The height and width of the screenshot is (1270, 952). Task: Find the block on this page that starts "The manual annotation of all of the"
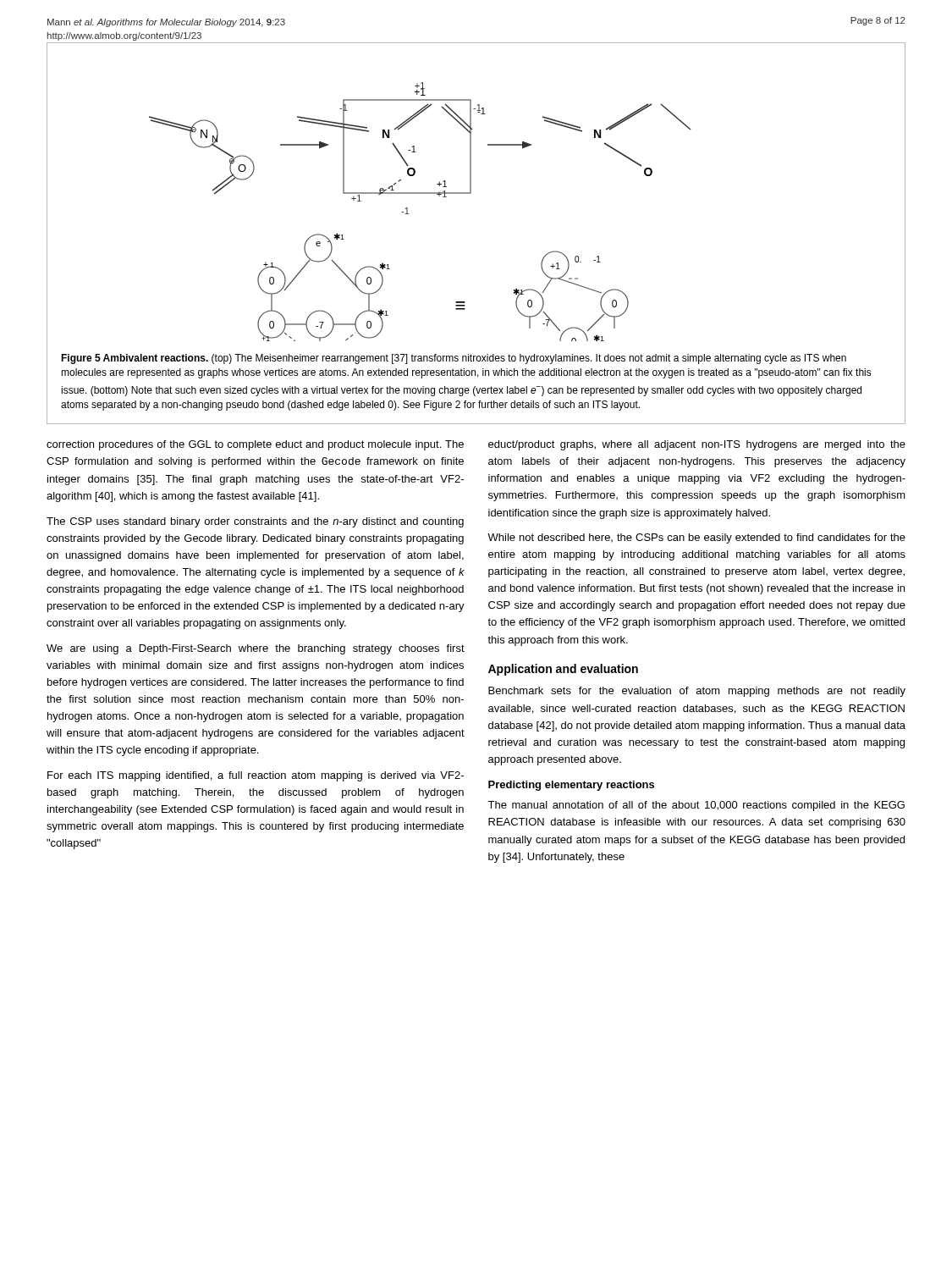[697, 831]
